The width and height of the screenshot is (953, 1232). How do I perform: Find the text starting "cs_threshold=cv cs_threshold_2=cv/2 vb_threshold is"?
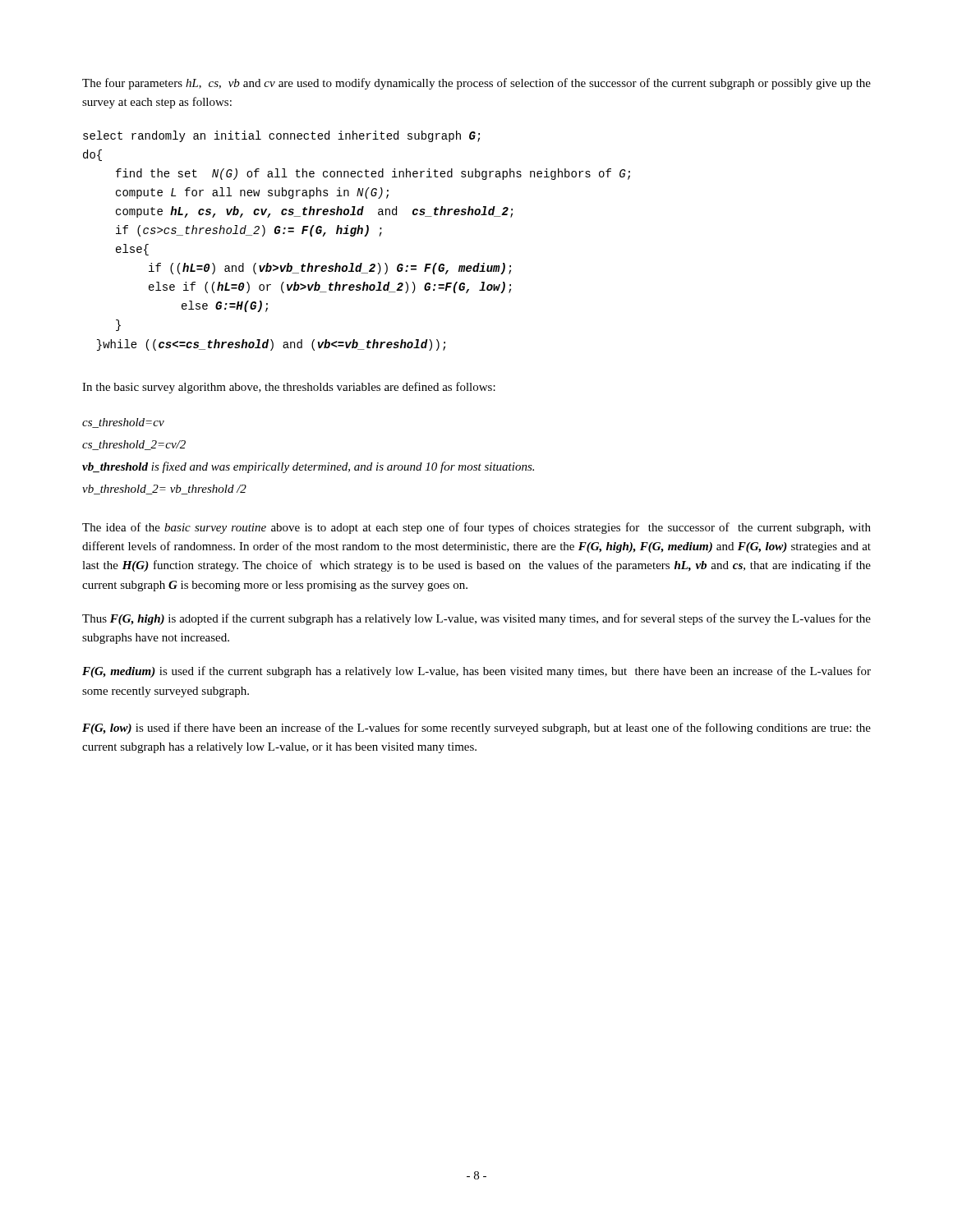476,456
